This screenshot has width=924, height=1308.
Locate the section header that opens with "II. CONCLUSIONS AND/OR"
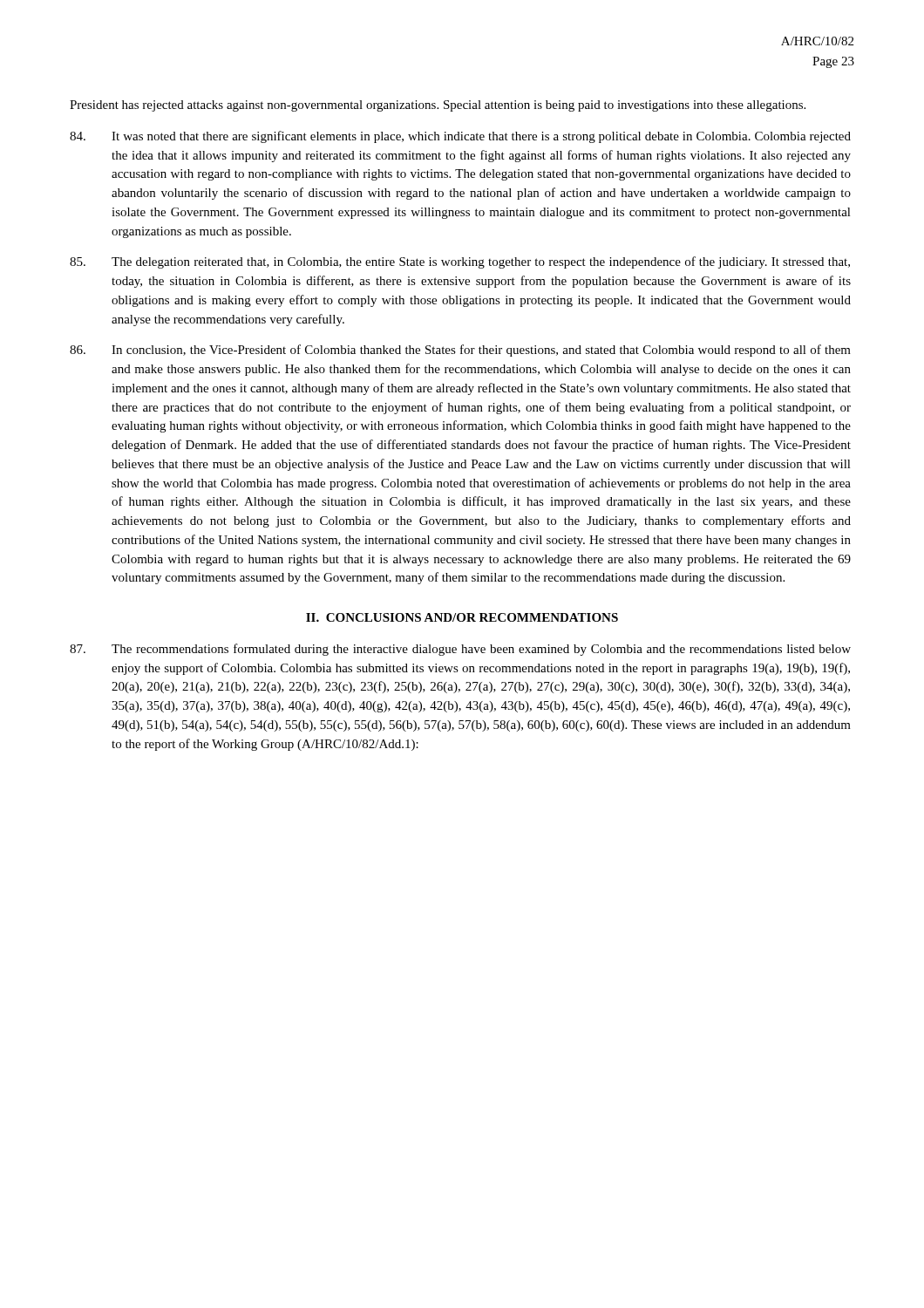click(x=462, y=617)
